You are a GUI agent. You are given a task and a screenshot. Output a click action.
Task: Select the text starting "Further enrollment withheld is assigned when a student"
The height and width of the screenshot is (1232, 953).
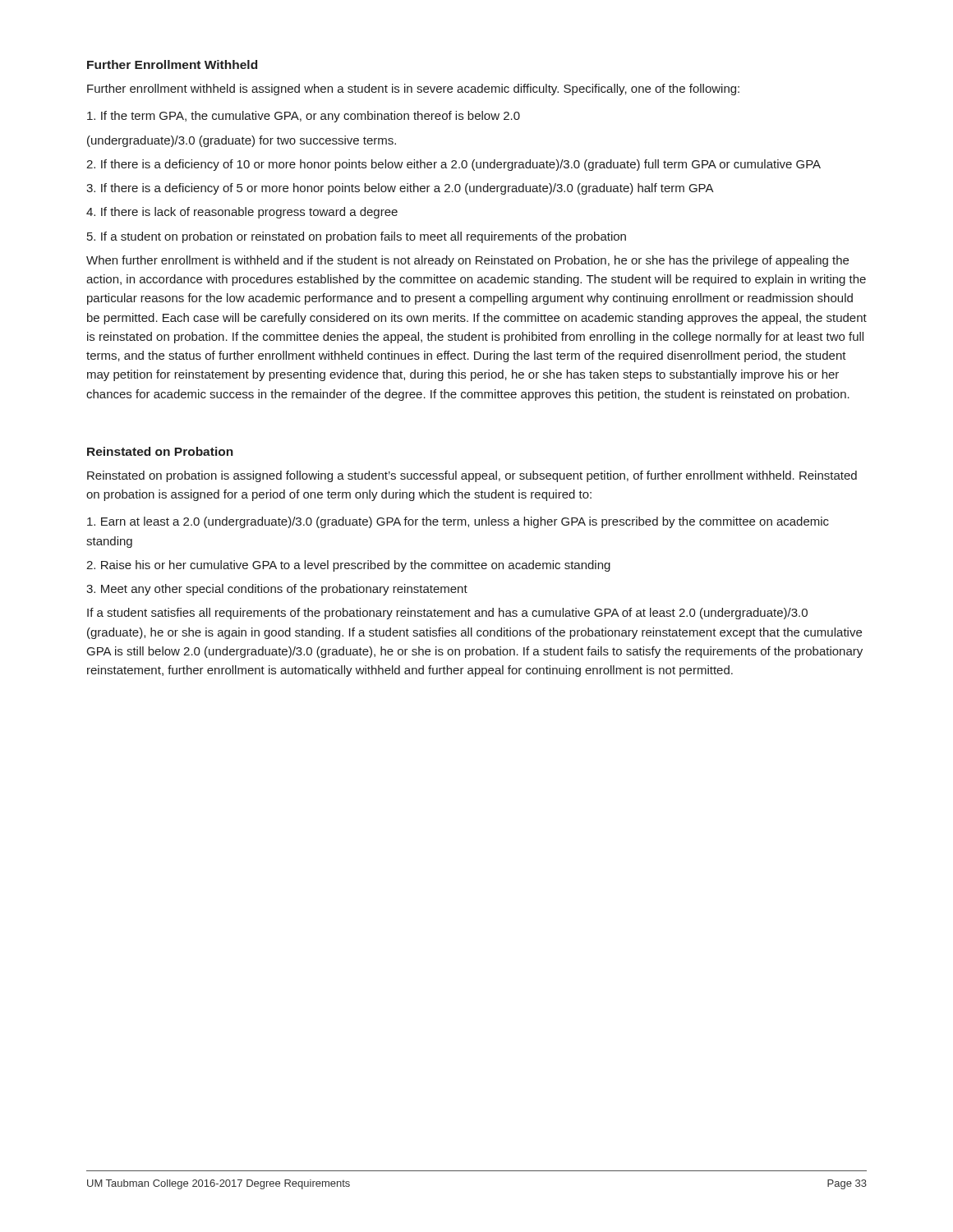click(x=413, y=88)
